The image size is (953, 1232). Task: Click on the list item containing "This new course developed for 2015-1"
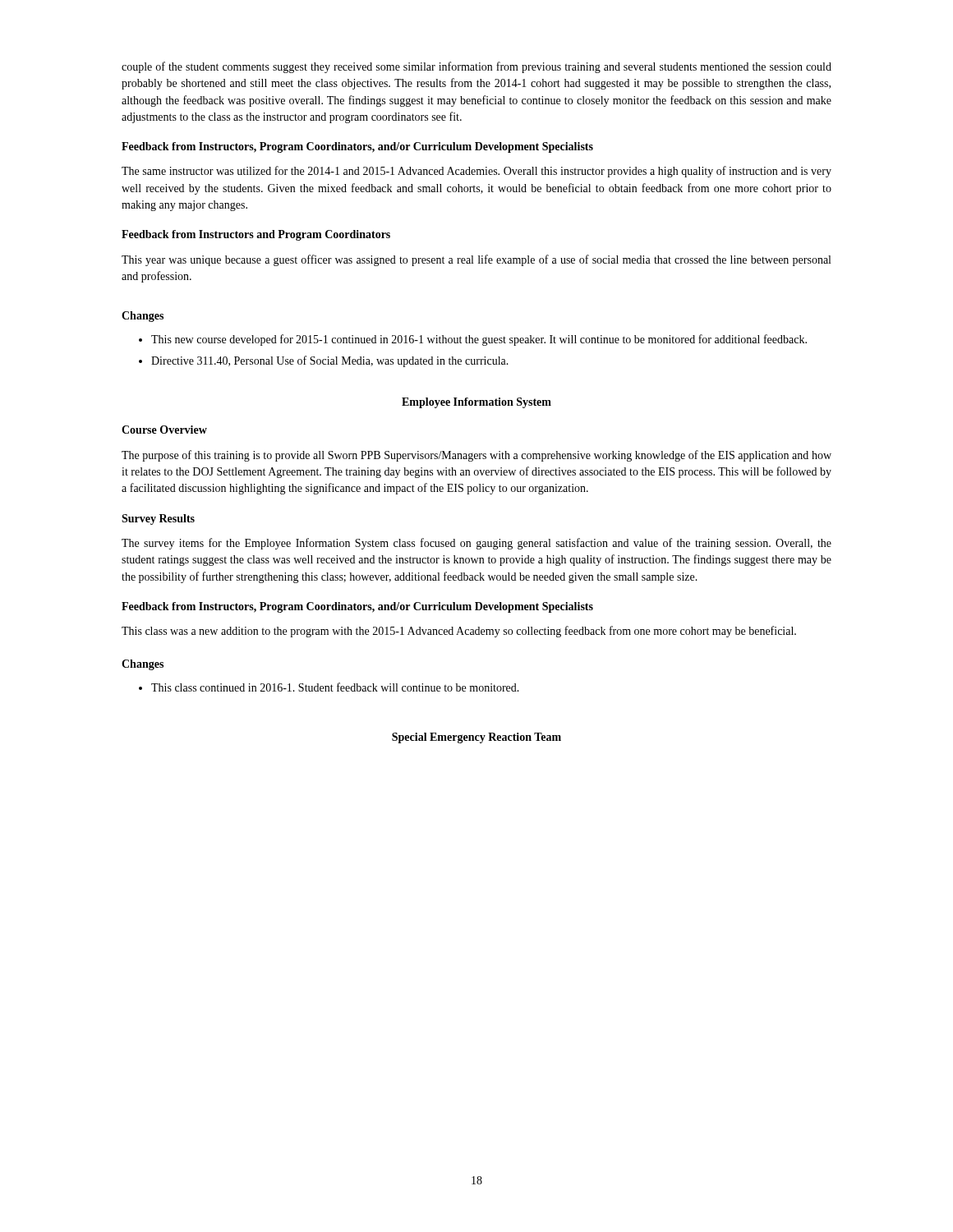click(x=479, y=339)
